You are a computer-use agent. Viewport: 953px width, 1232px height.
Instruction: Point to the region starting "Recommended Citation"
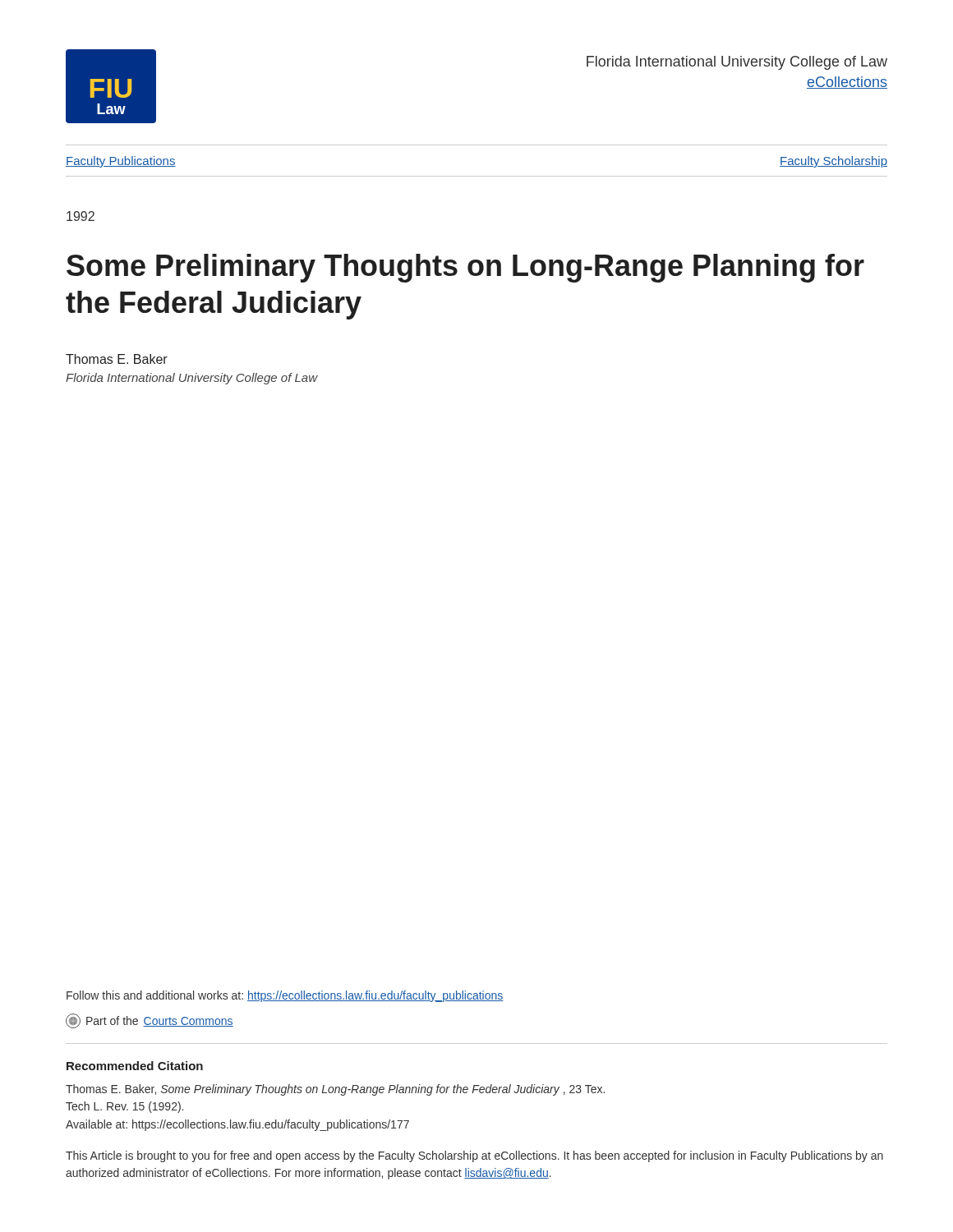point(135,1065)
